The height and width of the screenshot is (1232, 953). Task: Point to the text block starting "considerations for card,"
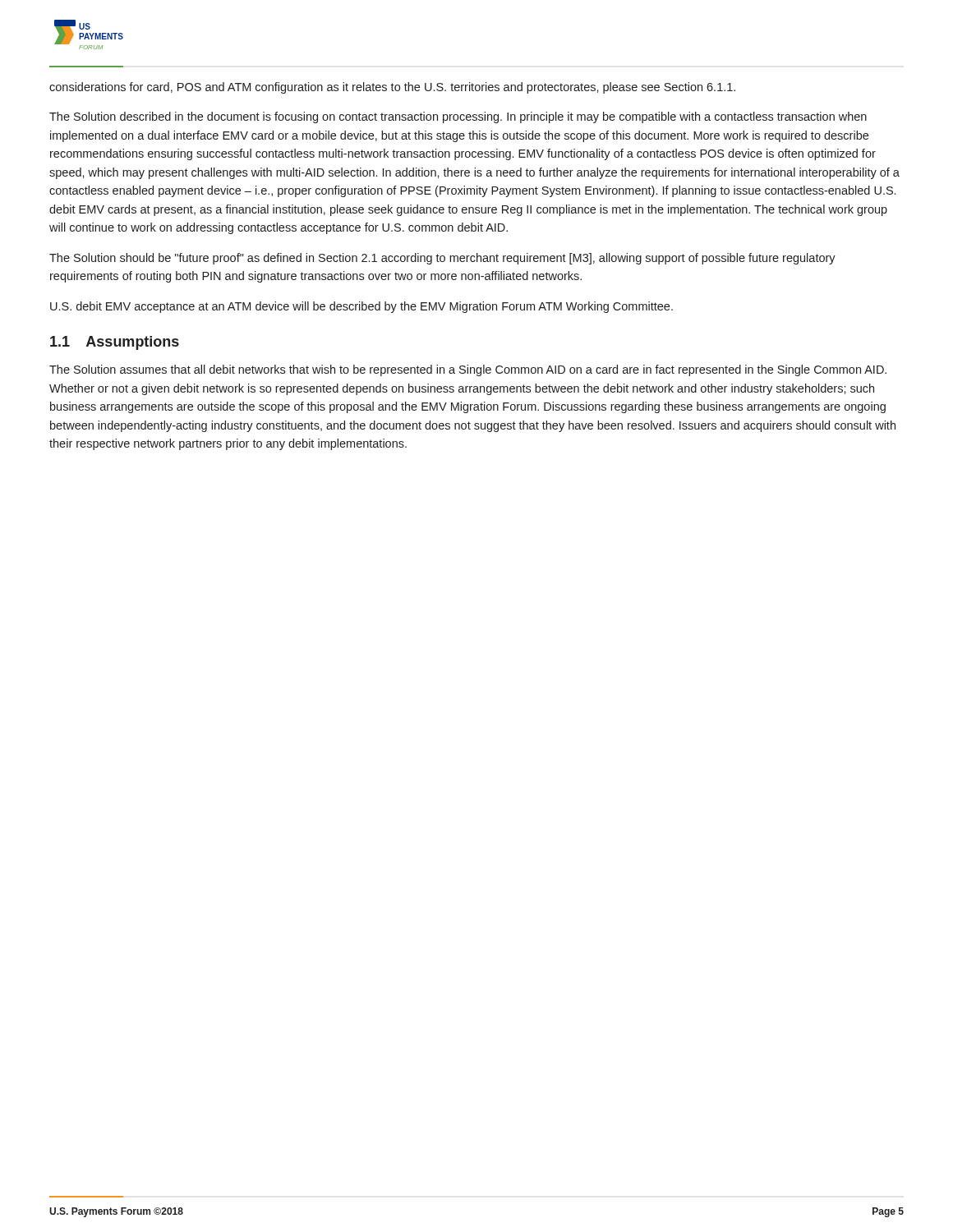tap(476, 87)
